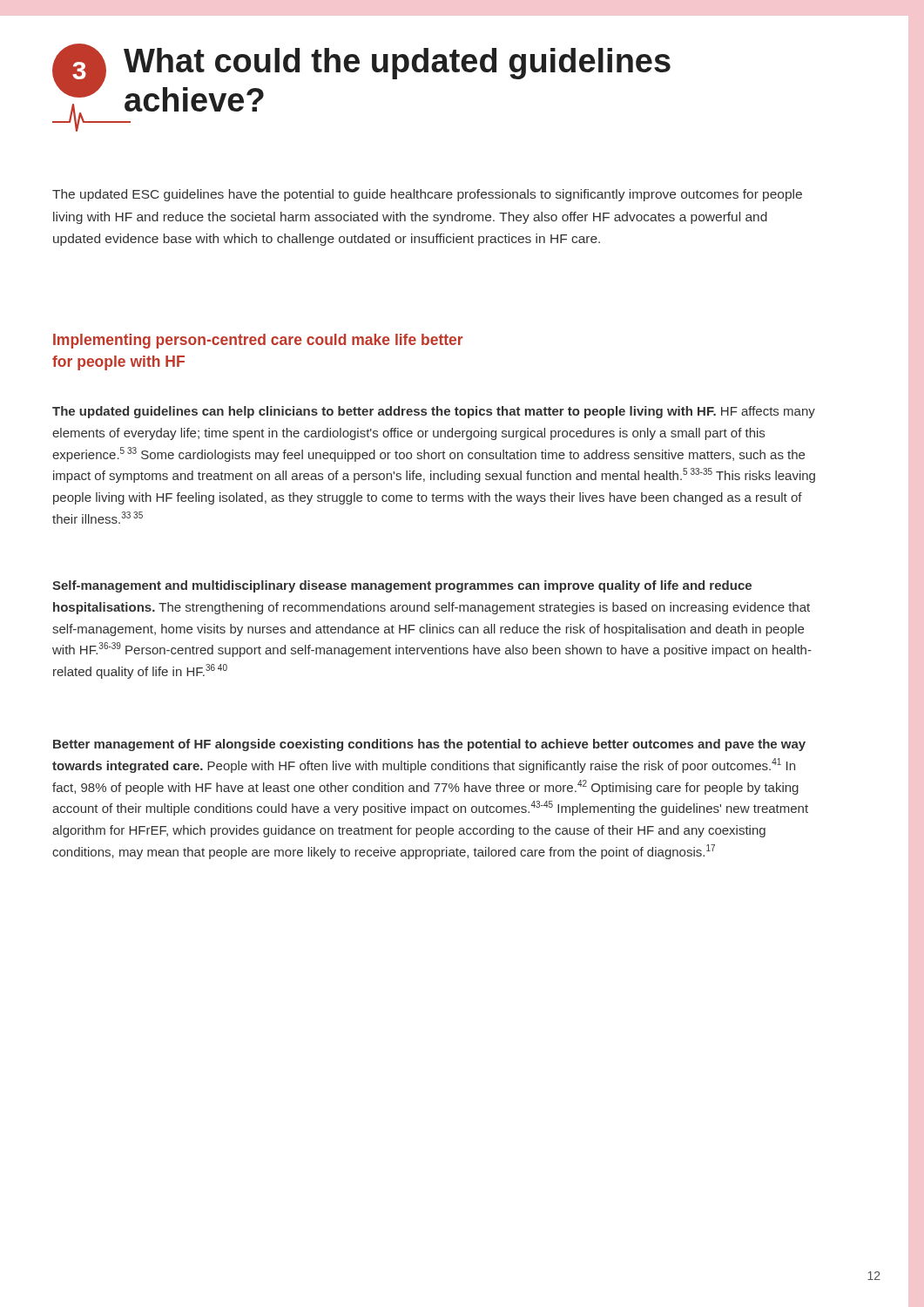Navigate to the region starting "The updated guidelines"
This screenshot has height=1307, width=924.
[x=434, y=465]
